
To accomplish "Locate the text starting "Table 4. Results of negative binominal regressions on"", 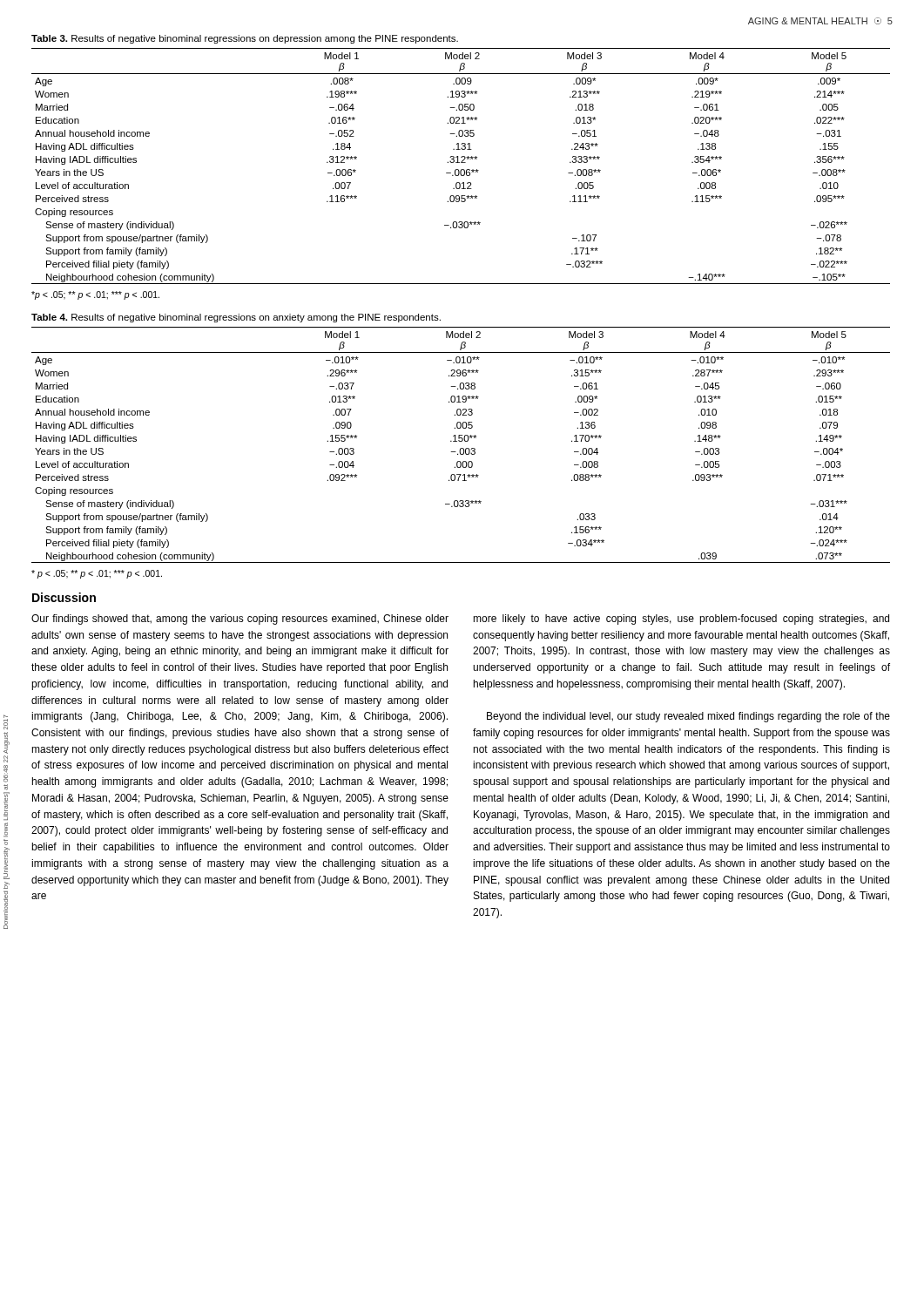I will (236, 317).
